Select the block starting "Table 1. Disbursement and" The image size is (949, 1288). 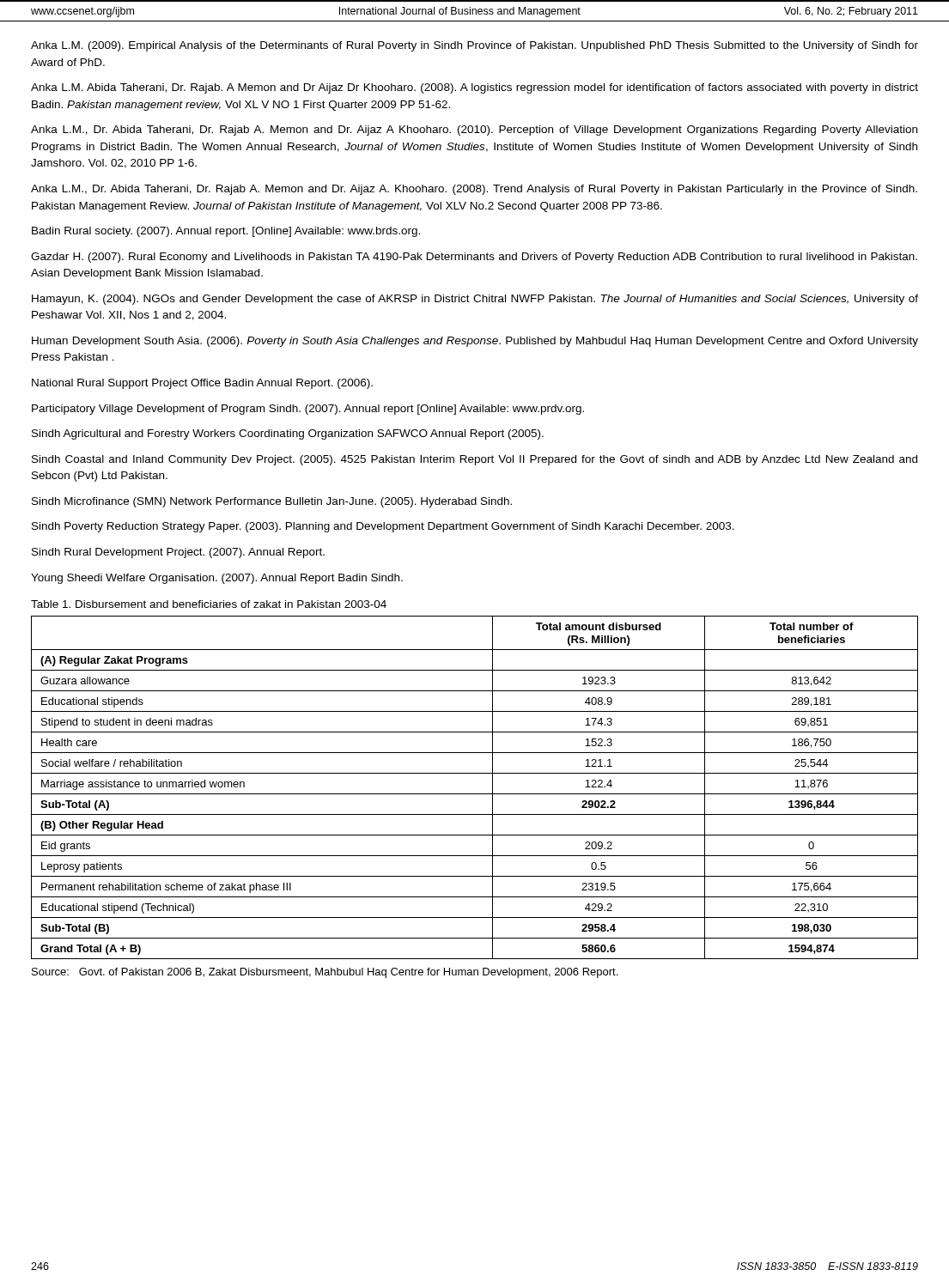point(209,604)
